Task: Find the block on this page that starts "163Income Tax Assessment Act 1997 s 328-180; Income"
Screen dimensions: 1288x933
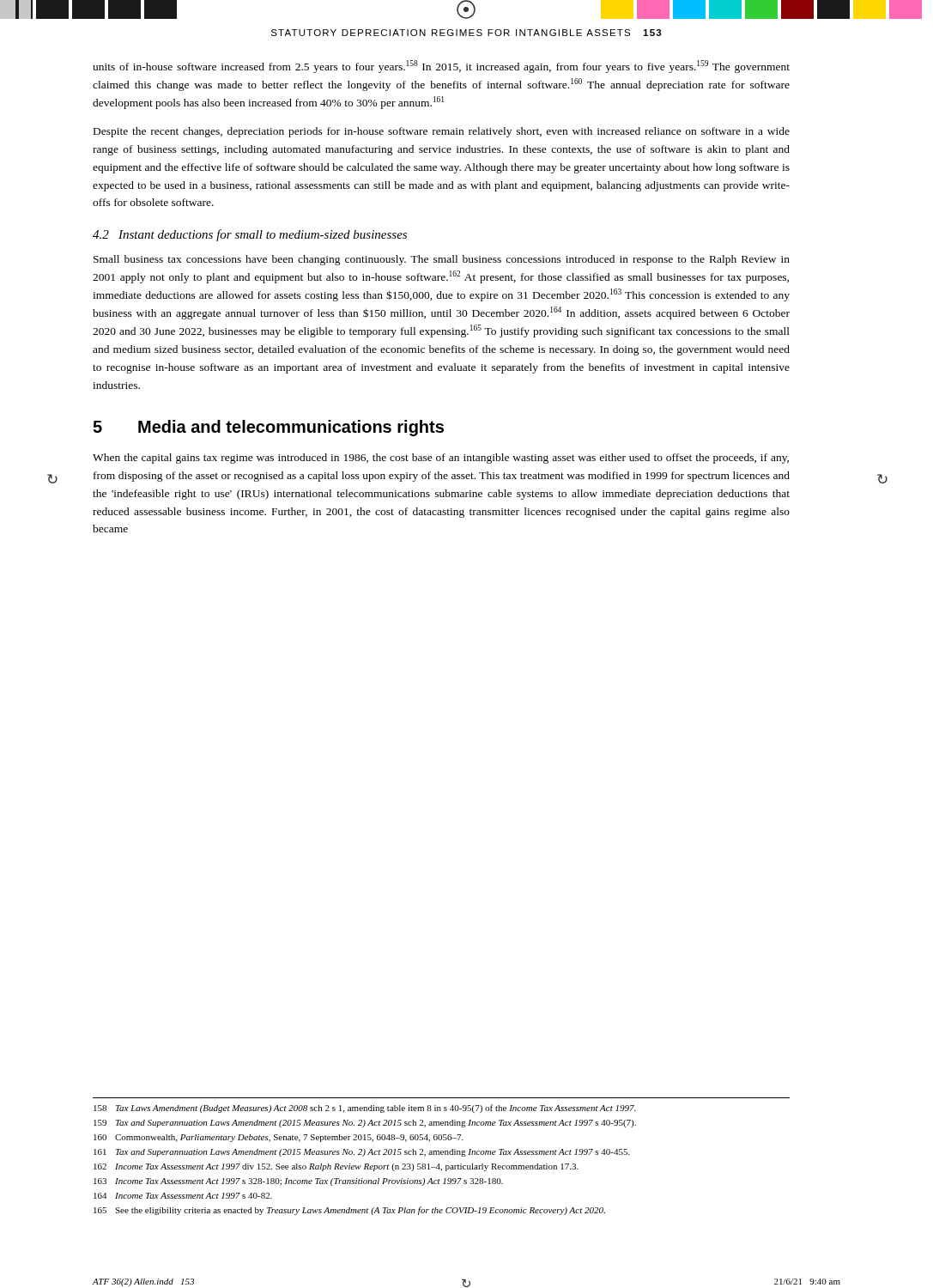Action: (x=440, y=1181)
